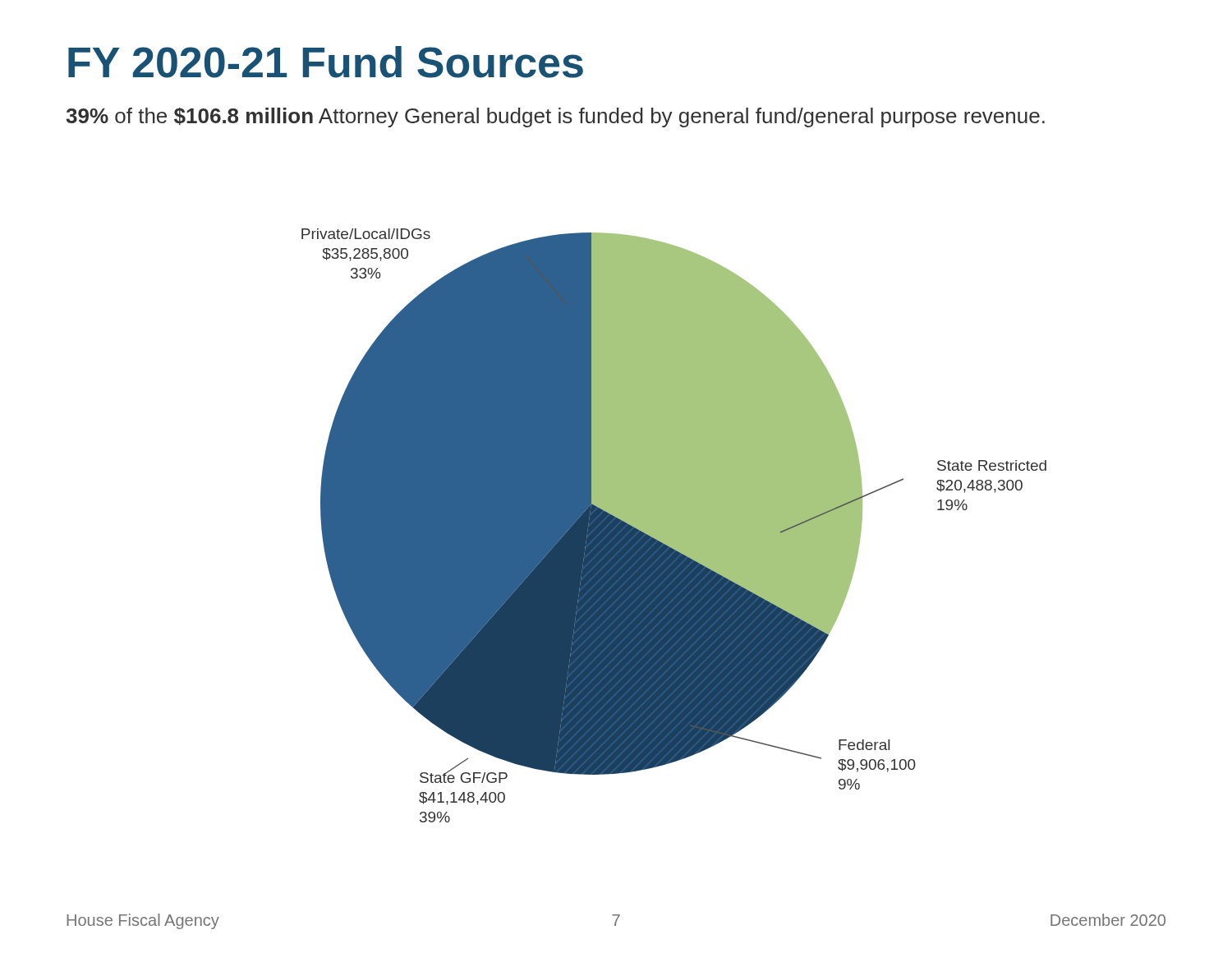
Task: Locate the text block with the text "39% of the $106.8 million Attorney General budget"
Action: click(x=616, y=116)
